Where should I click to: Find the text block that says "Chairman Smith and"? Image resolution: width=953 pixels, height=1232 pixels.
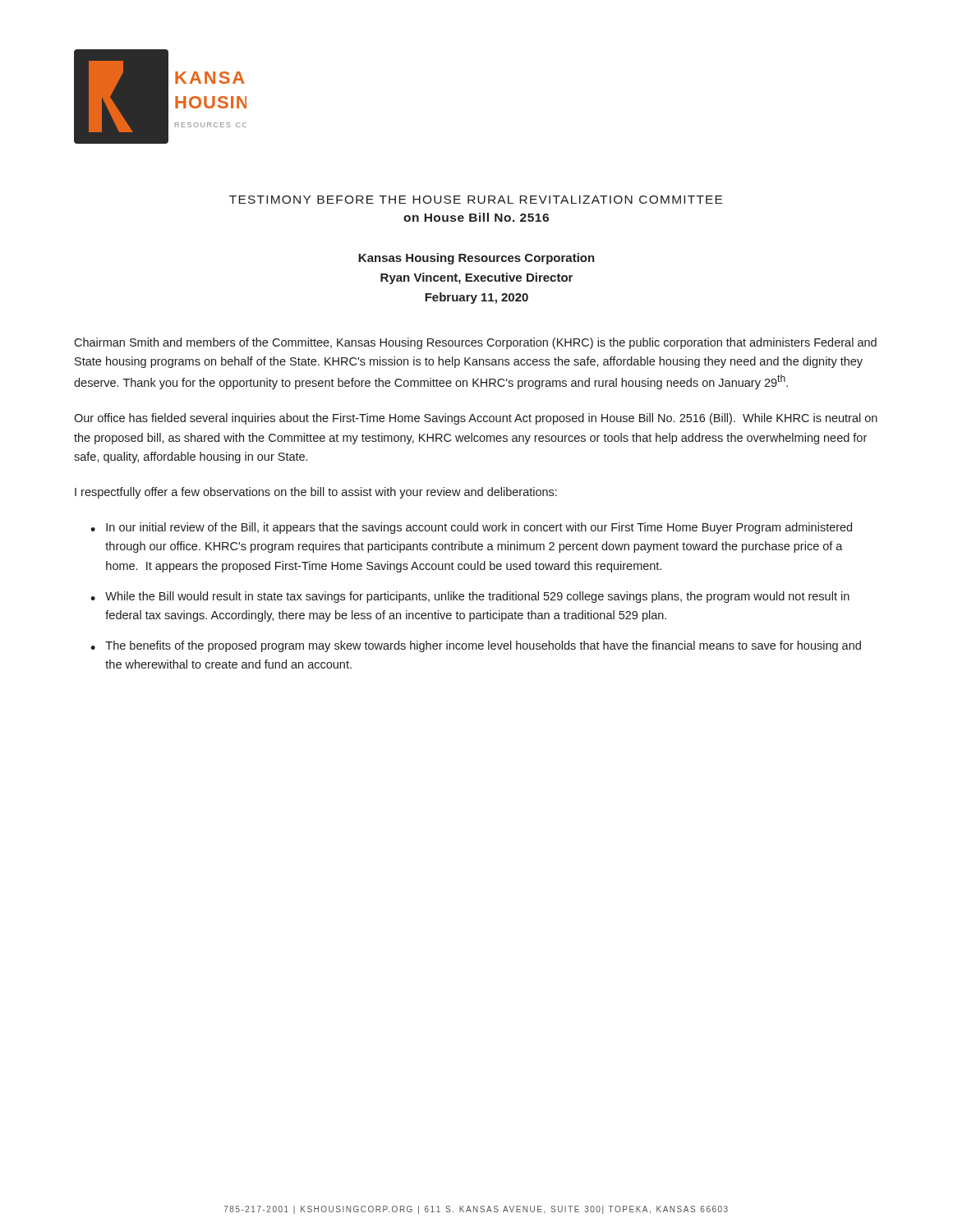point(475,363)
